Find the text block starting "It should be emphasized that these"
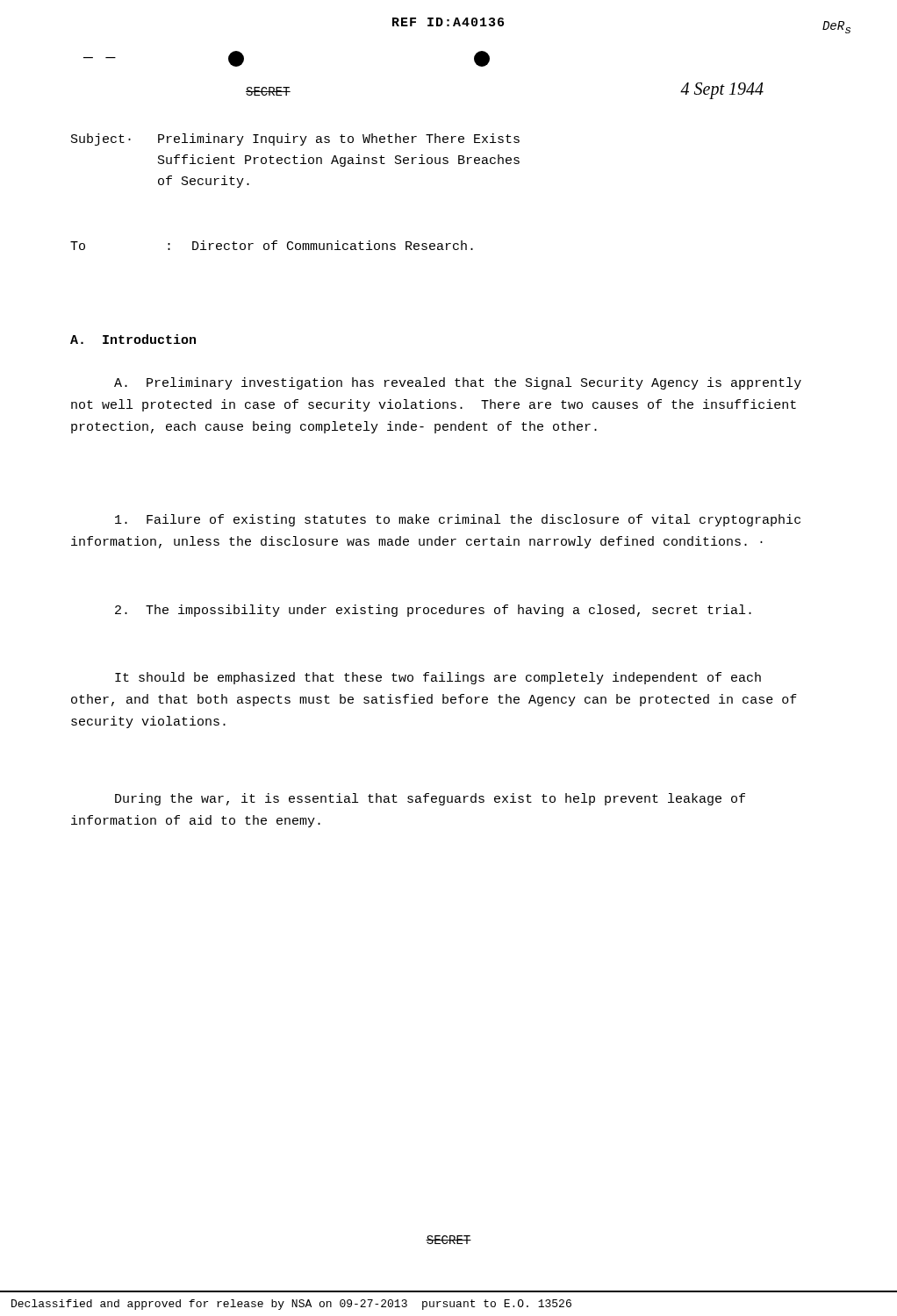 (439, 701)
